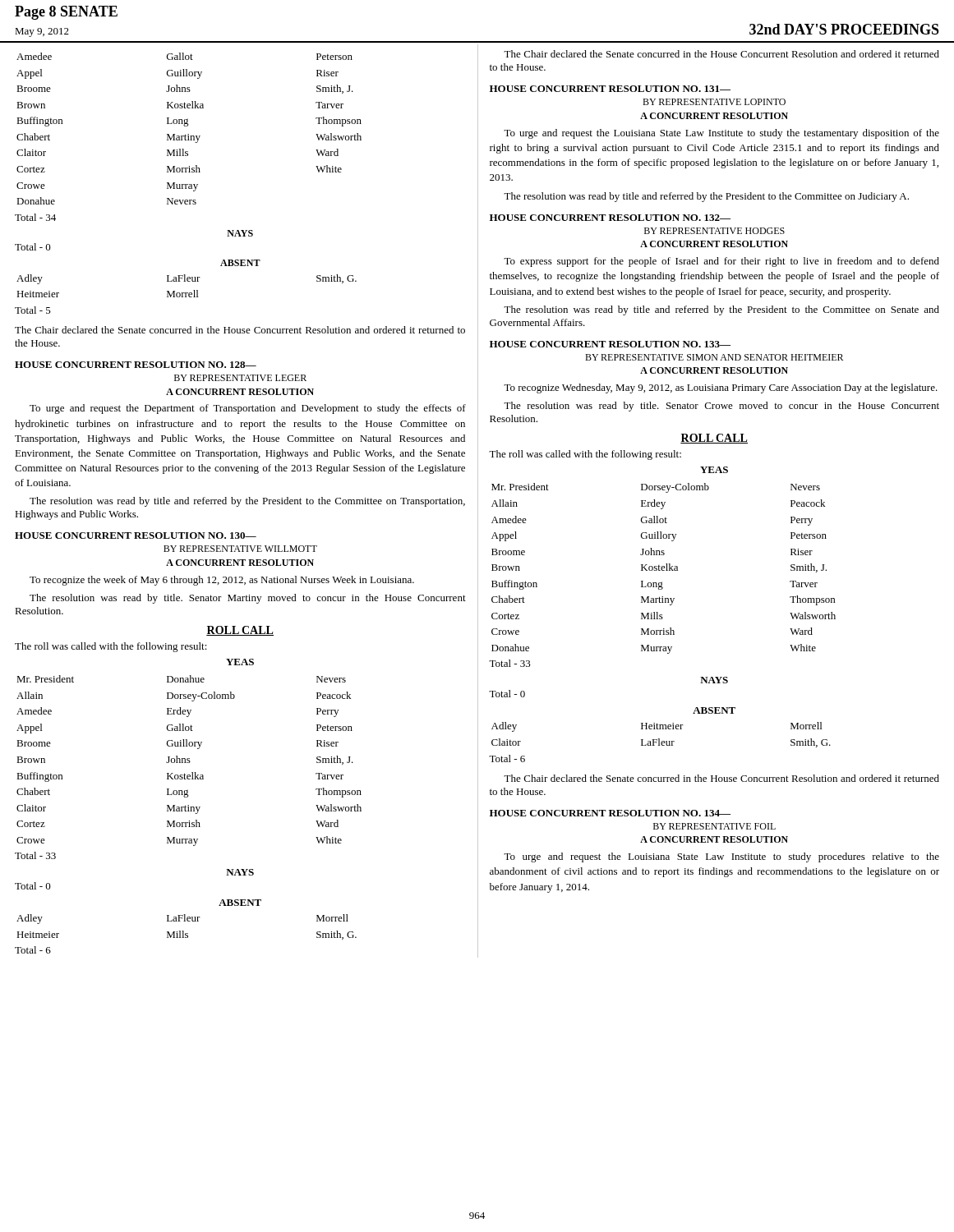Point to "ABSENT AdleyLaFleurSmith, G. HeitmeierMorrell Total - 5"
This screenshot has height=1232, width=954.
coord(240,263)
